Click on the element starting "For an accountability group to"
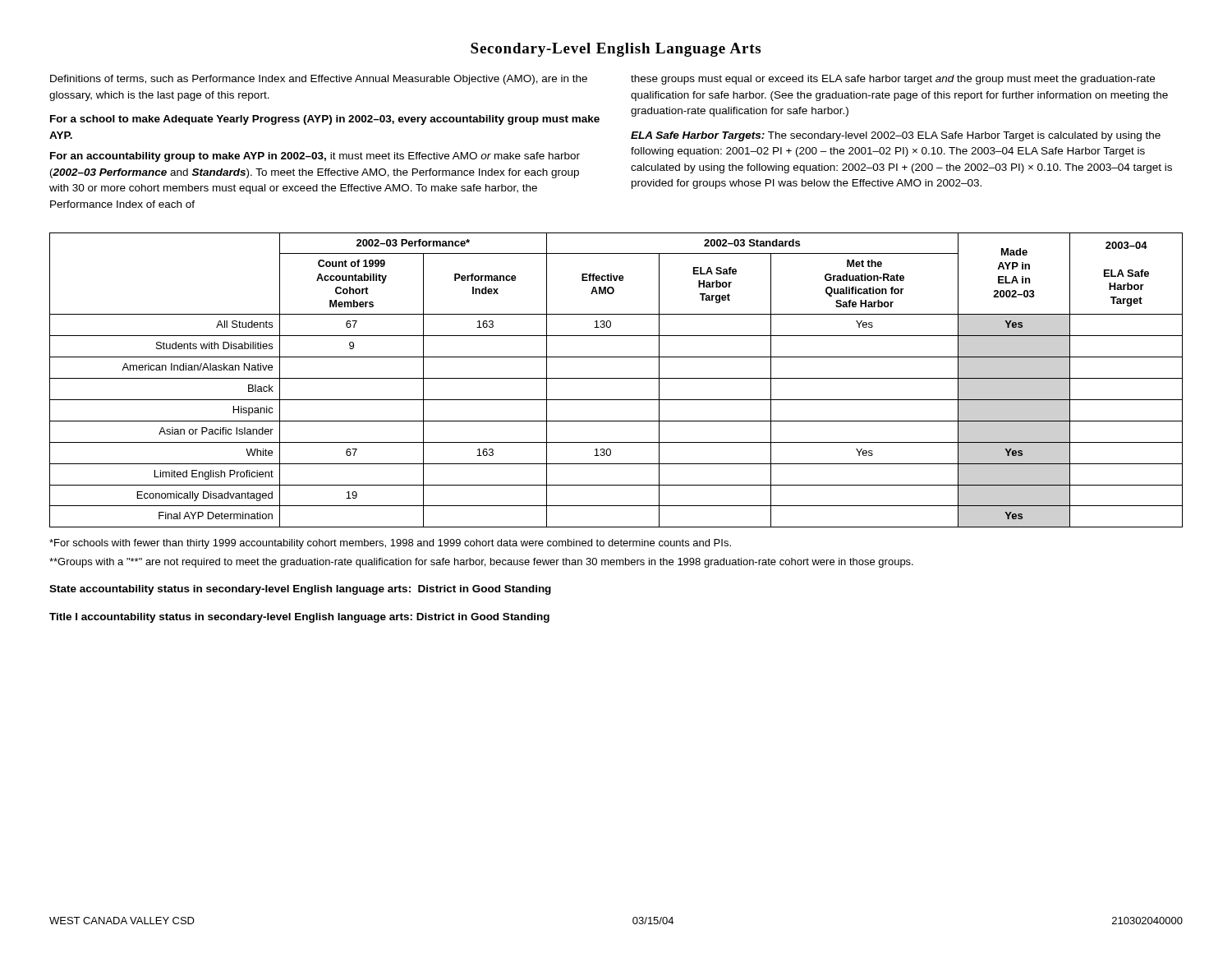Image resolution: width=1232 pixels, height=953 pixels. pos(315,180)
